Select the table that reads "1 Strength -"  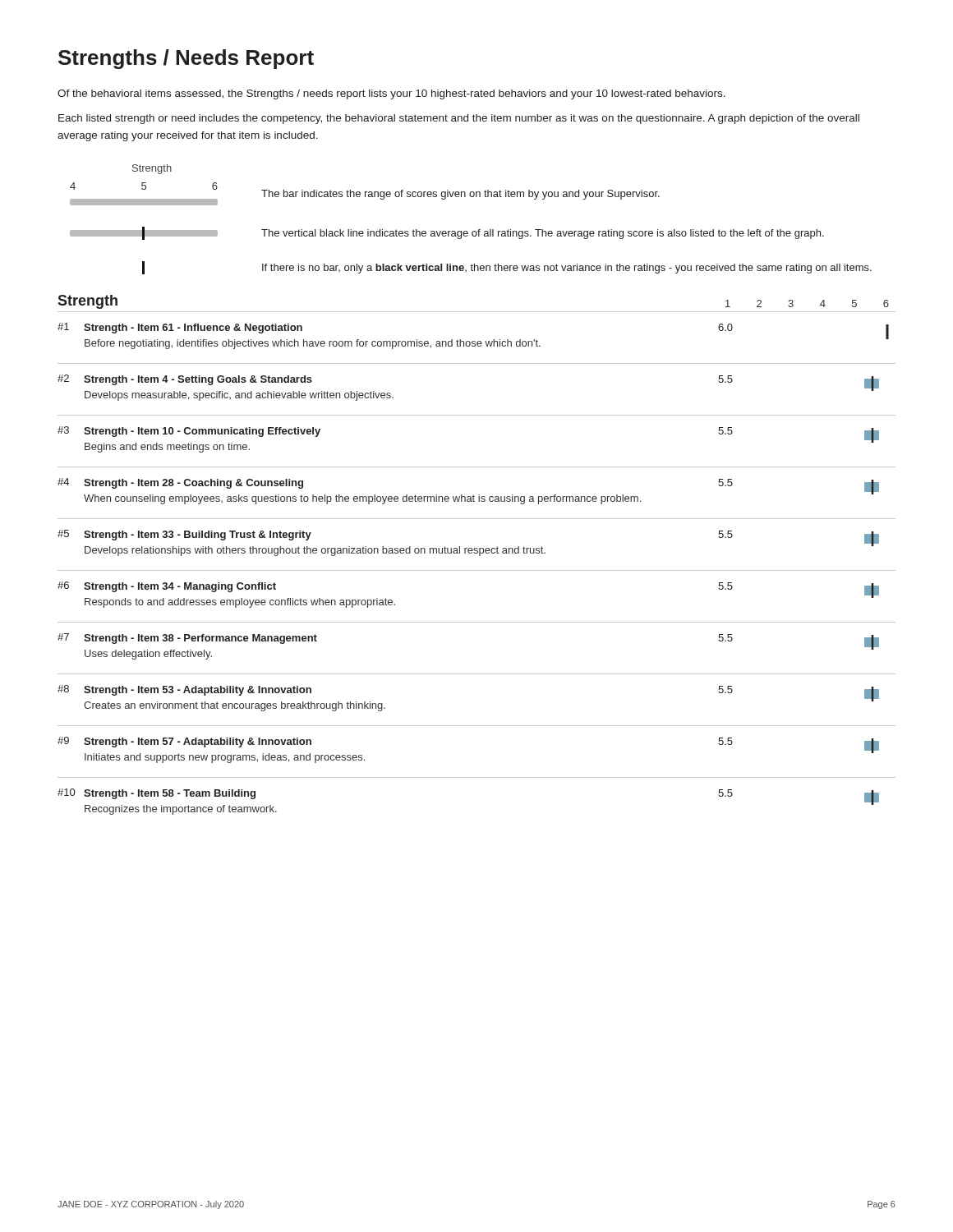[476, 570]
